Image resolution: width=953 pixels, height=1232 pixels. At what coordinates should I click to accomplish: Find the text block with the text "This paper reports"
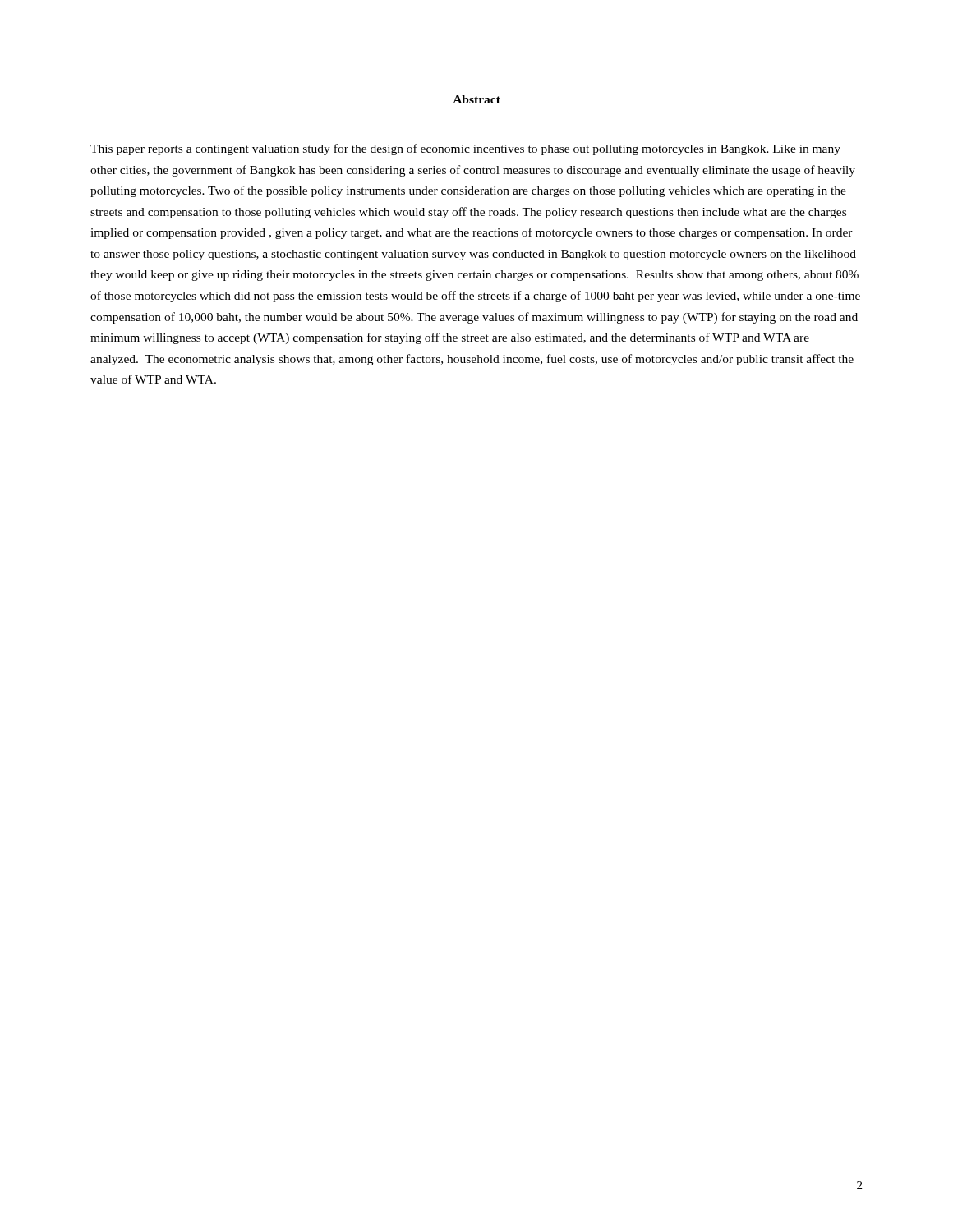coord(476,264)
